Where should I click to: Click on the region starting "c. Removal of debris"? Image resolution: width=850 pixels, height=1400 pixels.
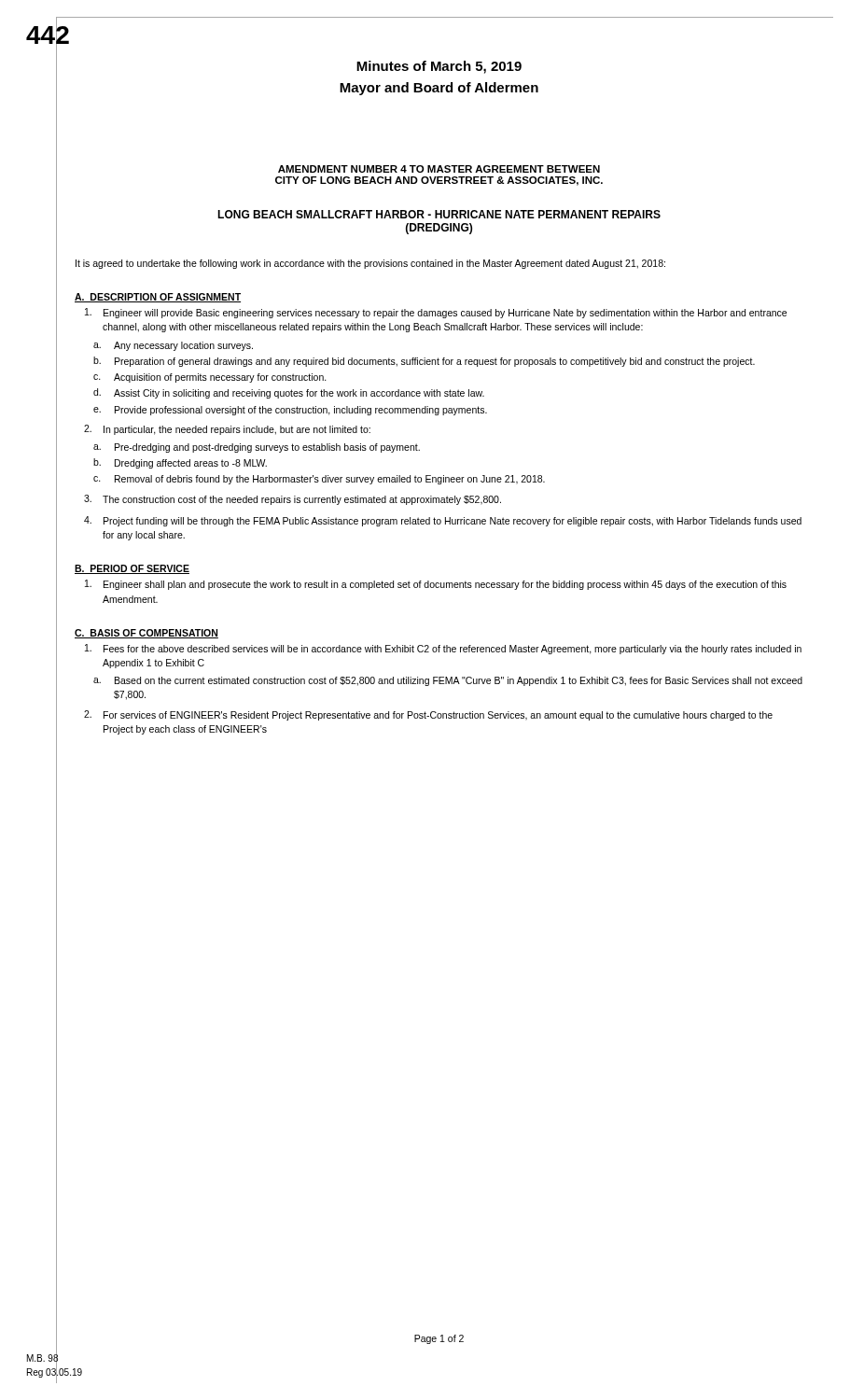coord(319,480)
